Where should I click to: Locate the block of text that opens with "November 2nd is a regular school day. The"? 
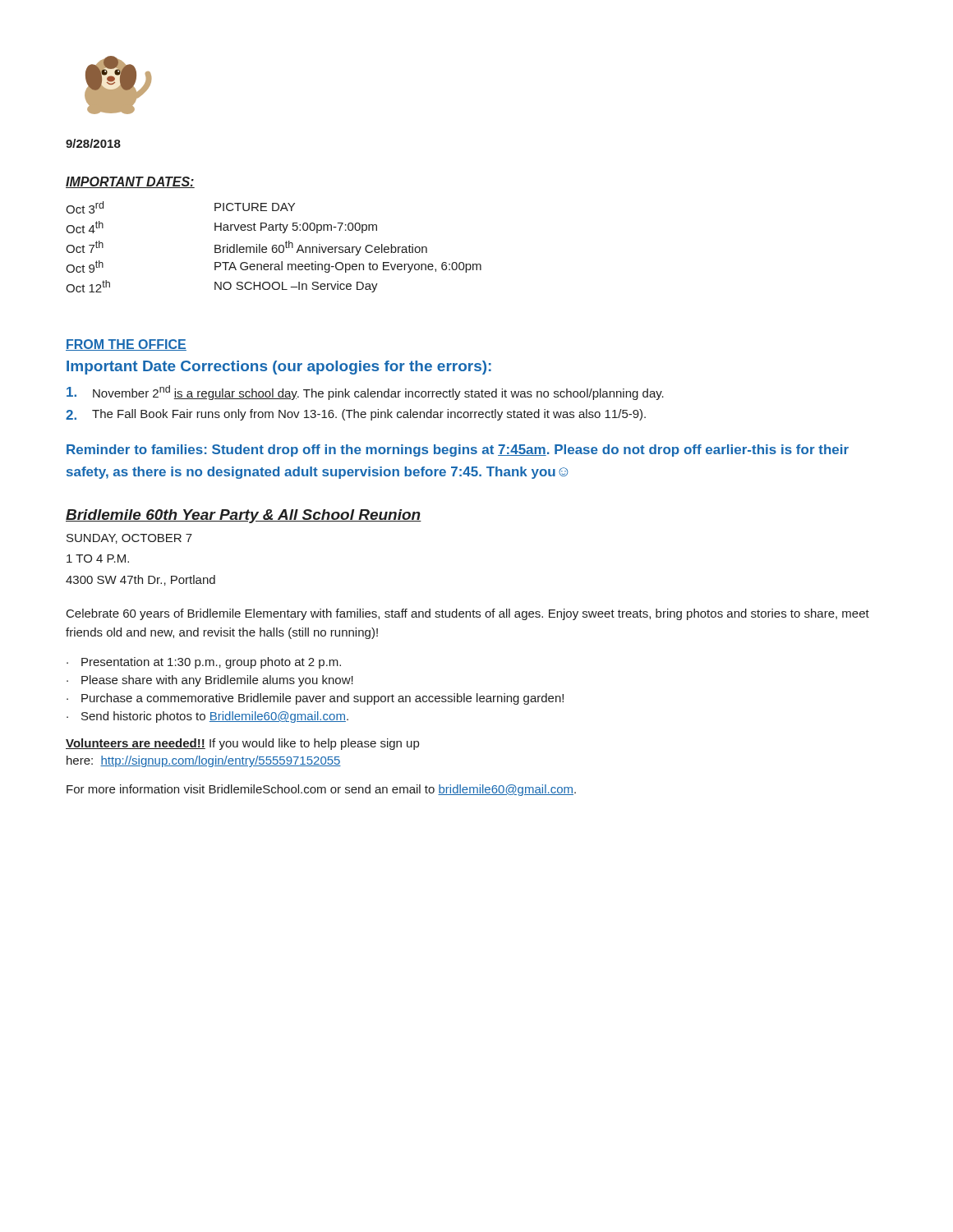365,393
